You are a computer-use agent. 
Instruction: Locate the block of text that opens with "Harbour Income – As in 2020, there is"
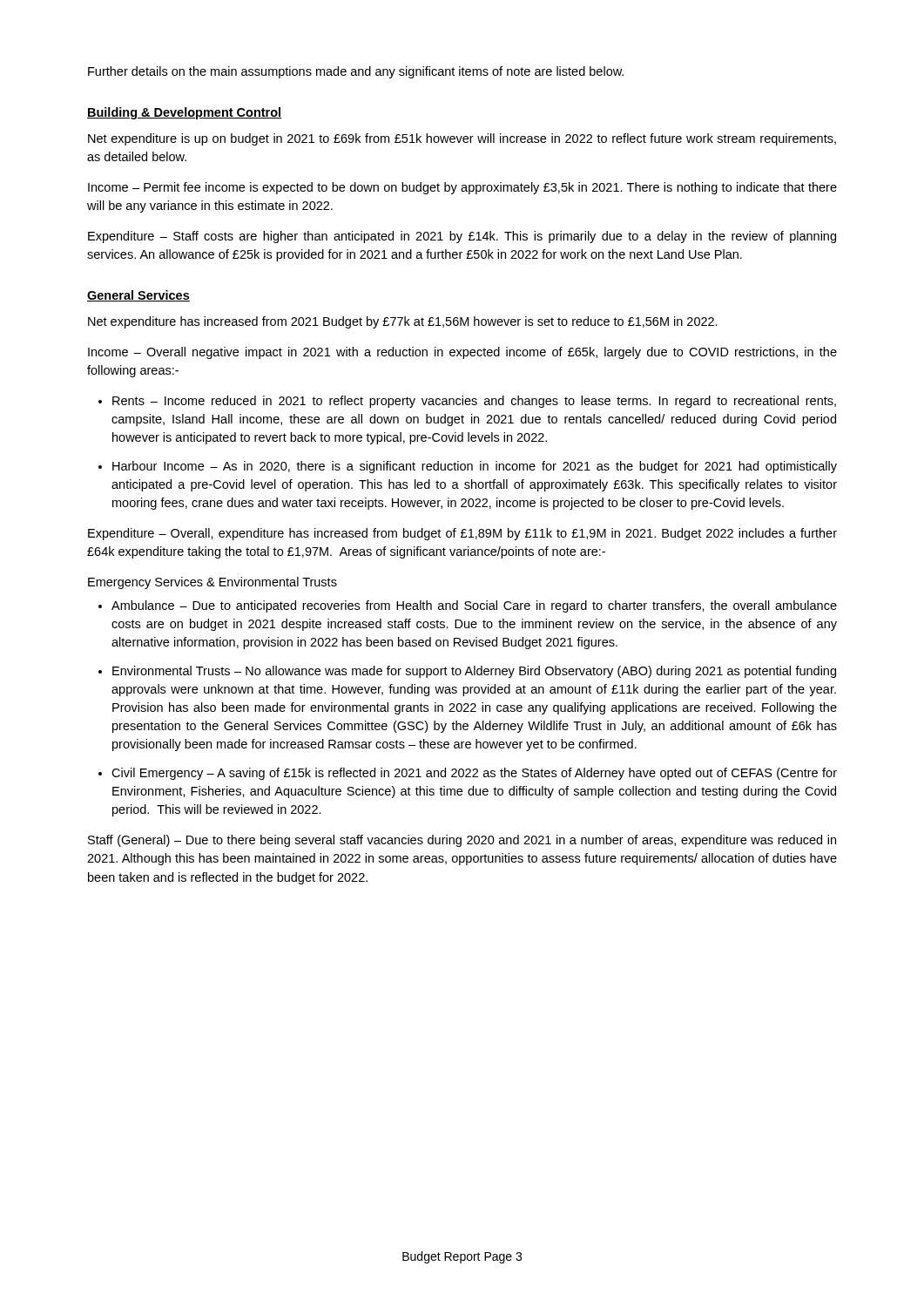474,485
